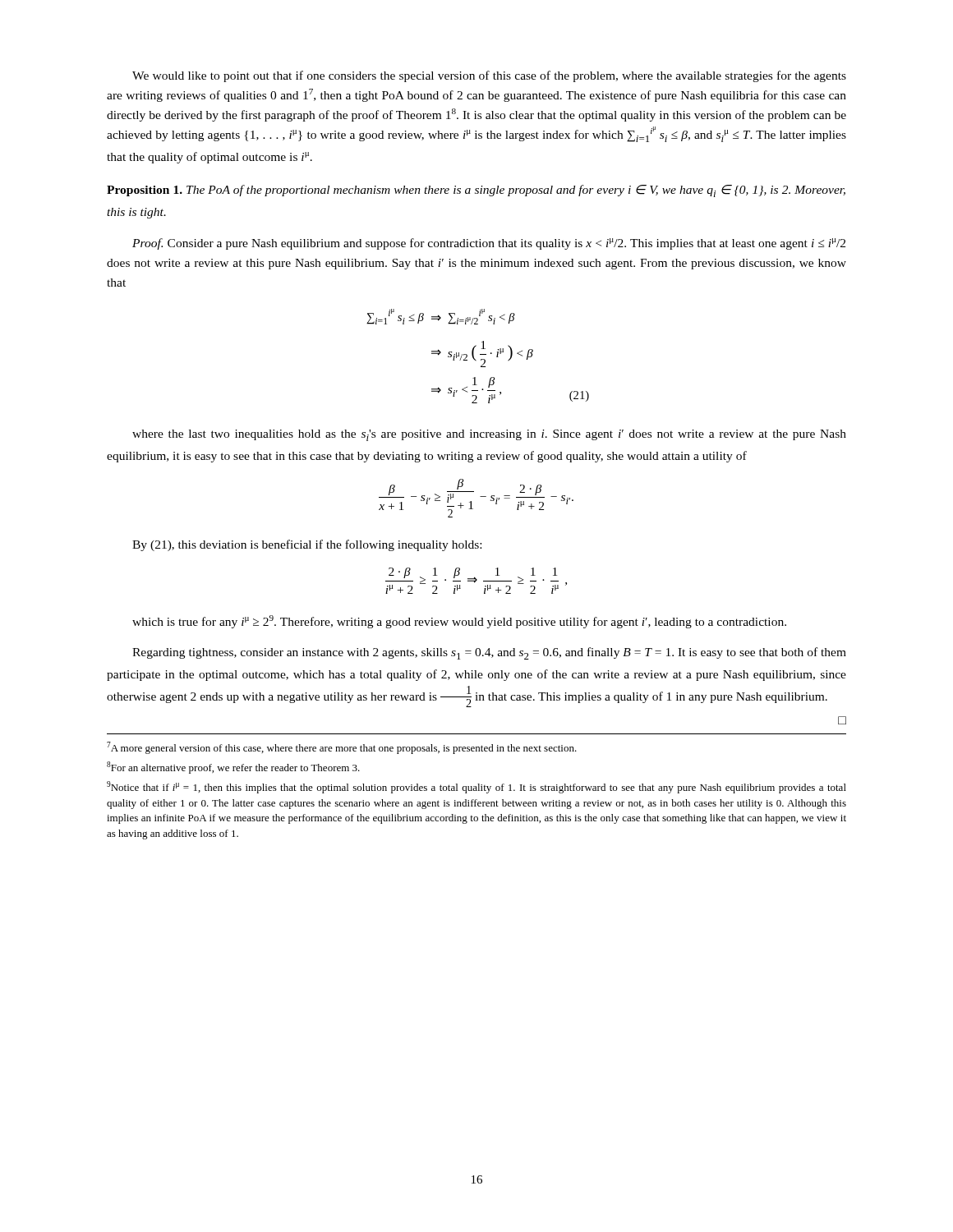Click the passage that begins "9Notice that if iμ = 1, then this"
The width and height of the screenshot is (953, 1232).
tap(476, 810)
